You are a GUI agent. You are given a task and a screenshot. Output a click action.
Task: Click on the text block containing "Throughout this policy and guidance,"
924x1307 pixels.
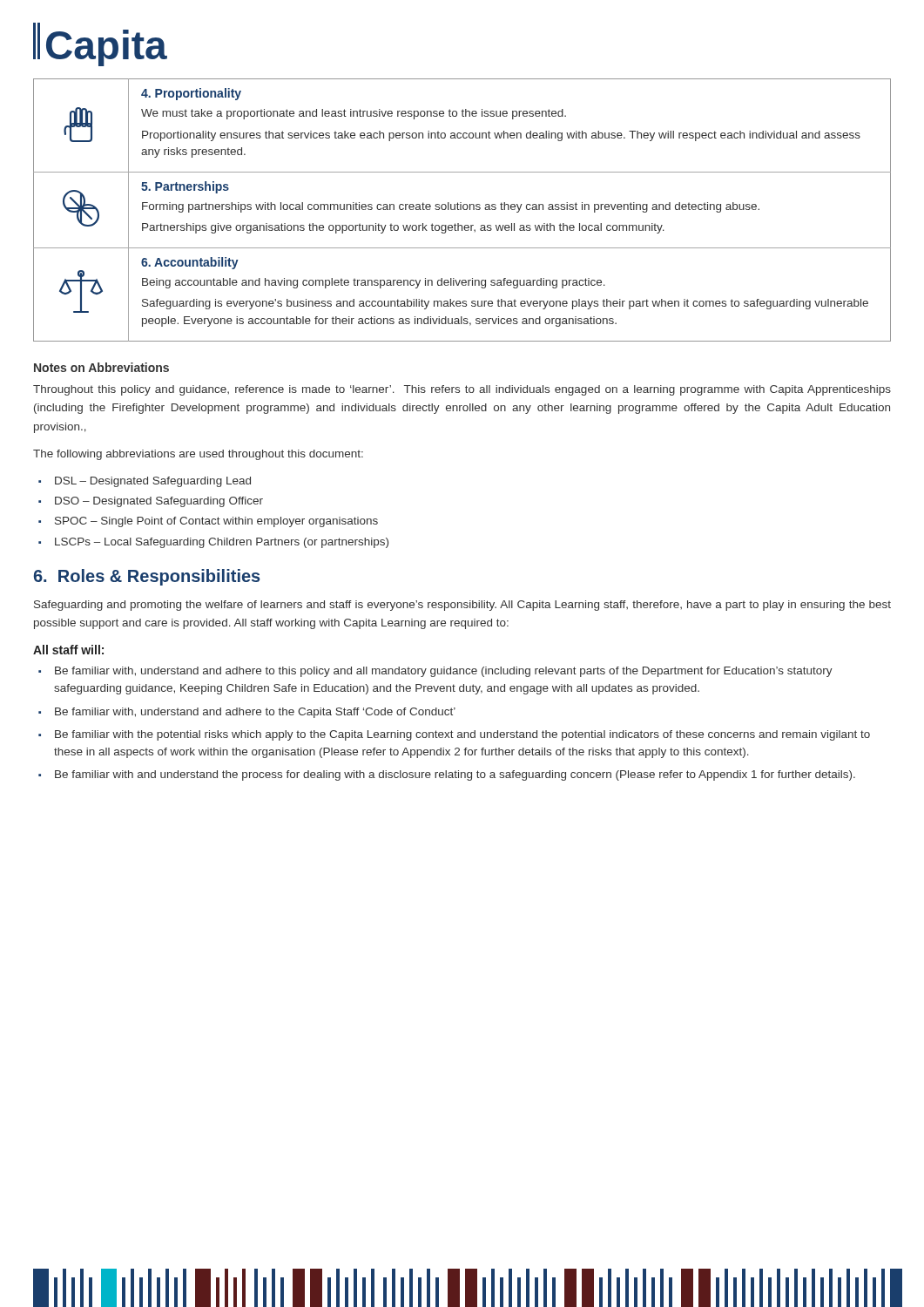[462, 407]
